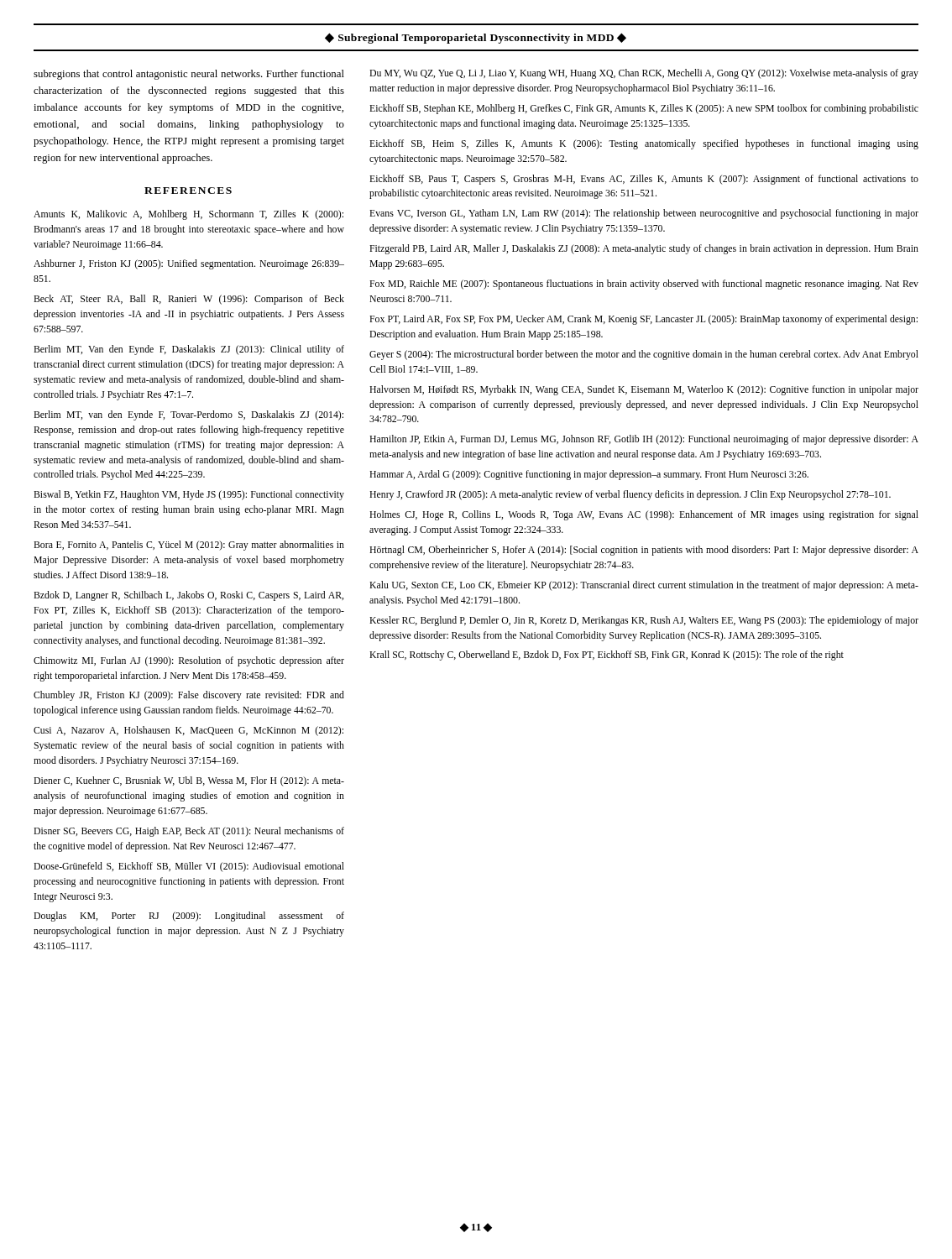Click on the element starting "Geyer S (2004): The"
The width and height of the screenshot is (952, 1259).
click(x=644, y=362)
